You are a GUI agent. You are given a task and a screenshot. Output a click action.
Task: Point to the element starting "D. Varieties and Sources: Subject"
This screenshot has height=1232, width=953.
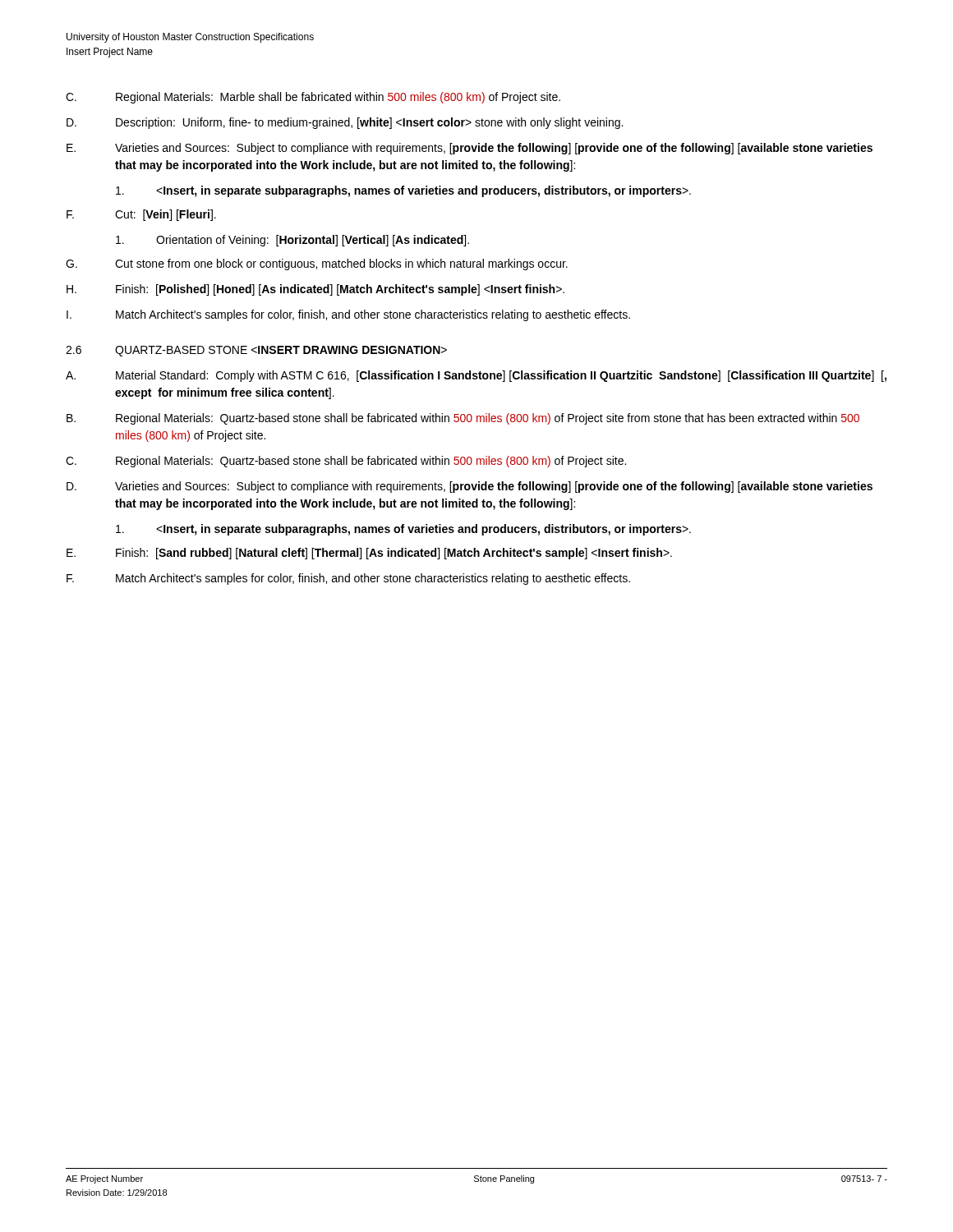point(476,495)
